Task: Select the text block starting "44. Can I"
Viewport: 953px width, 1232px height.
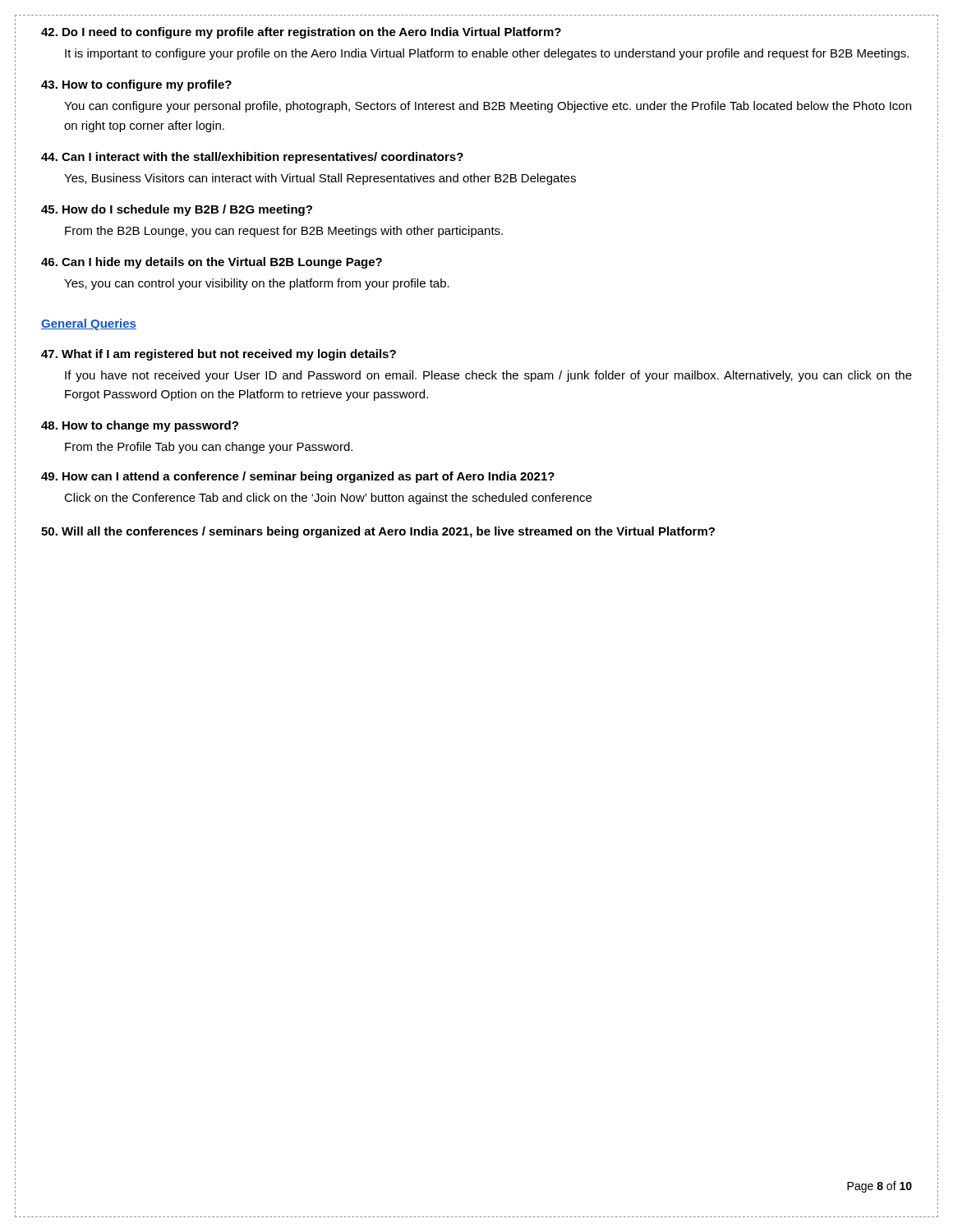Action: [x=476, y=168]
